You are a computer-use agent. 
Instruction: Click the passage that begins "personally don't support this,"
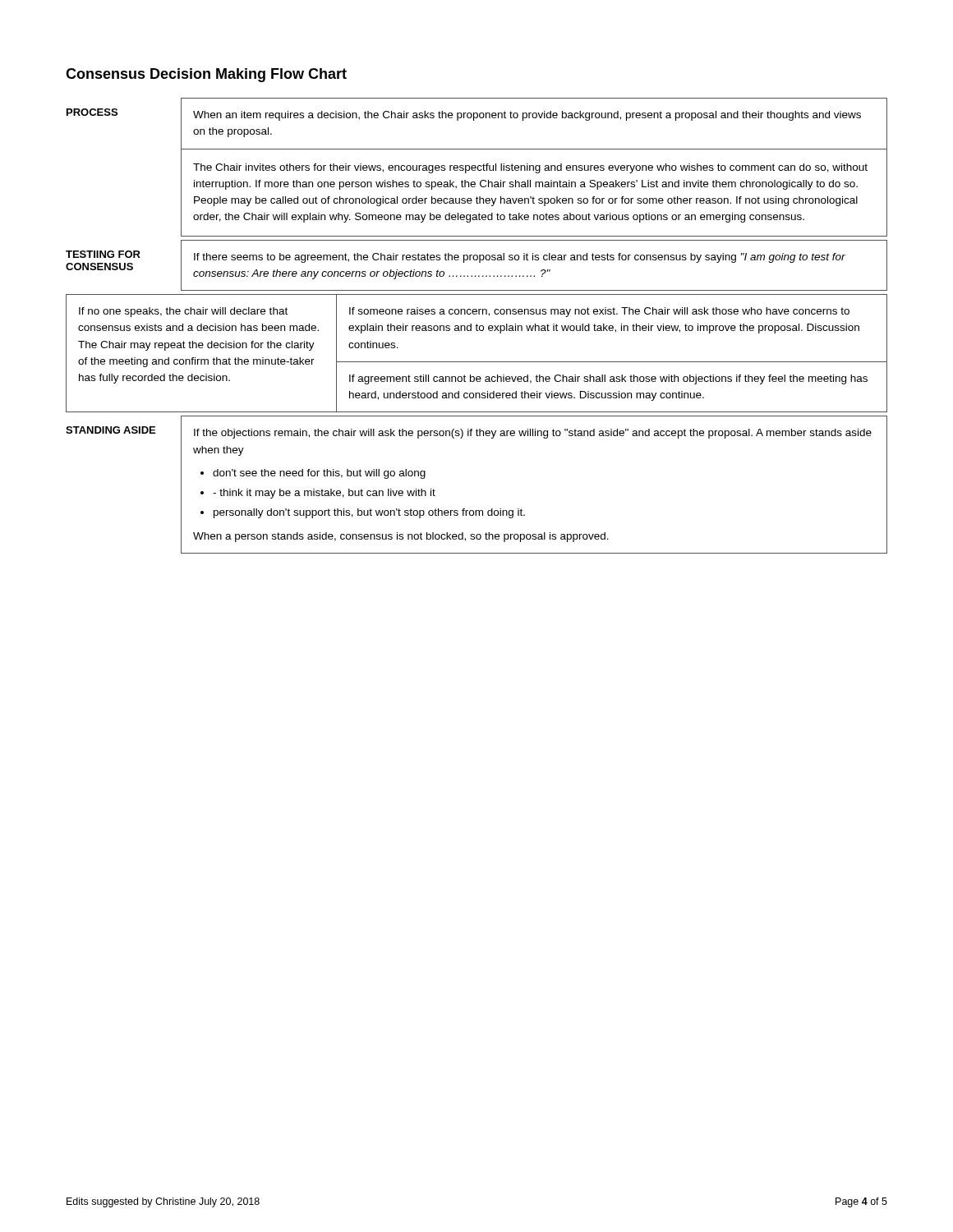[369, 512]
